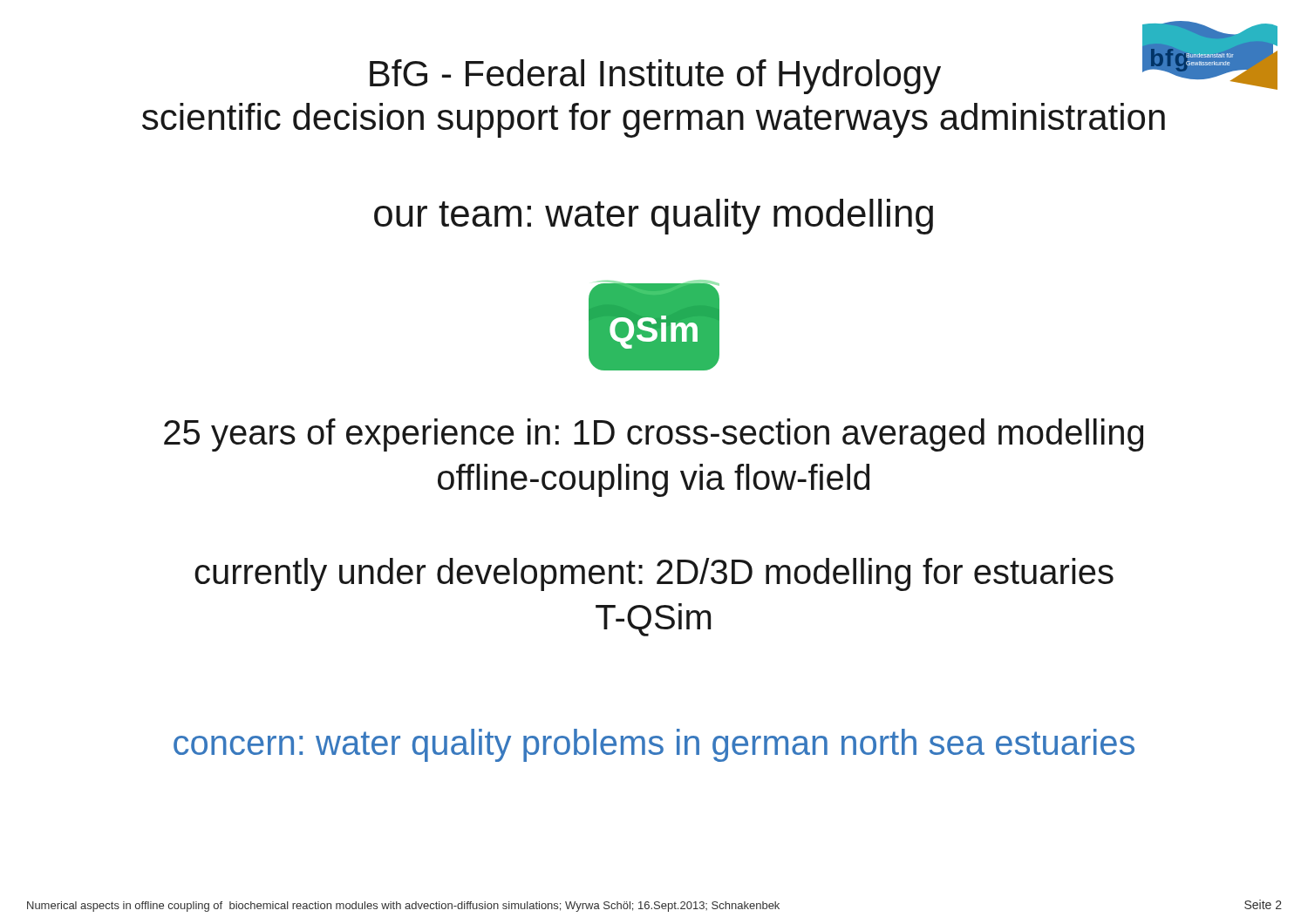This screenshot has width=1308, height=924.
Task: Select the region starting "currently under development: 2D/3D modelling for estuaries T-QSim"
Action: tap(654, 595)
